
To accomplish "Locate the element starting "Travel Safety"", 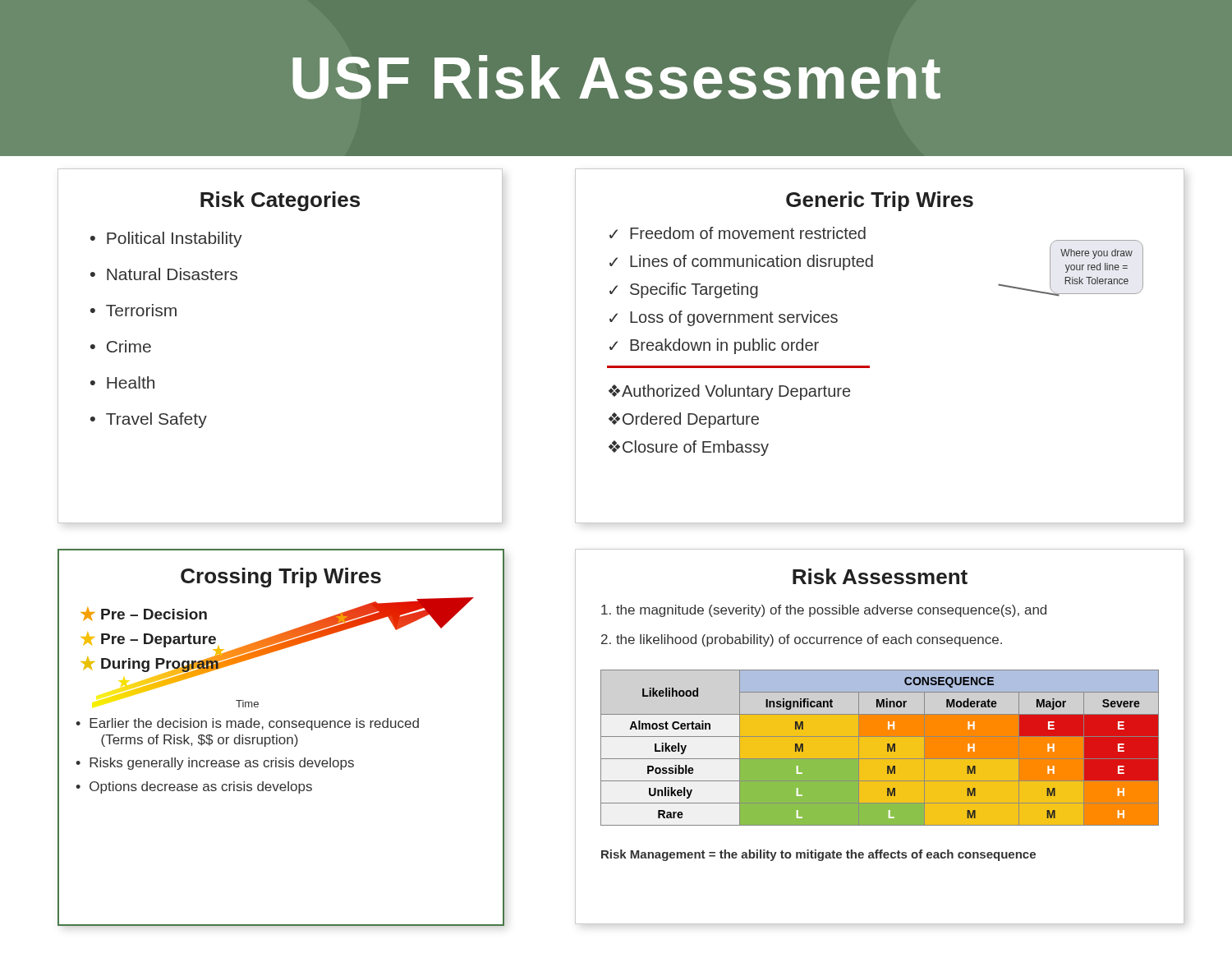I will coord(156,419).
